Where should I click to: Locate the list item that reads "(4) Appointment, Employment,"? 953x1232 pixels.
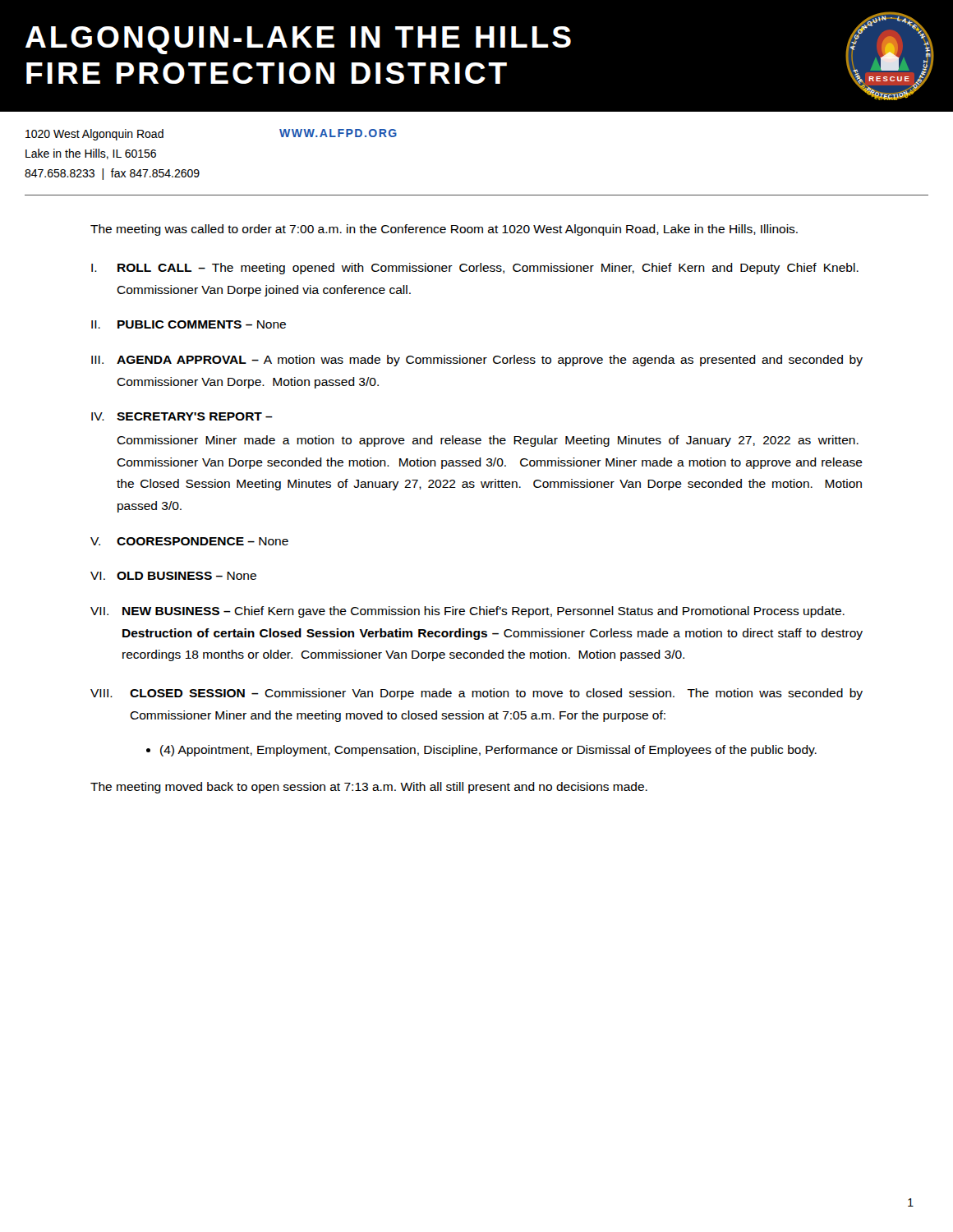click(x=488, y=750)
